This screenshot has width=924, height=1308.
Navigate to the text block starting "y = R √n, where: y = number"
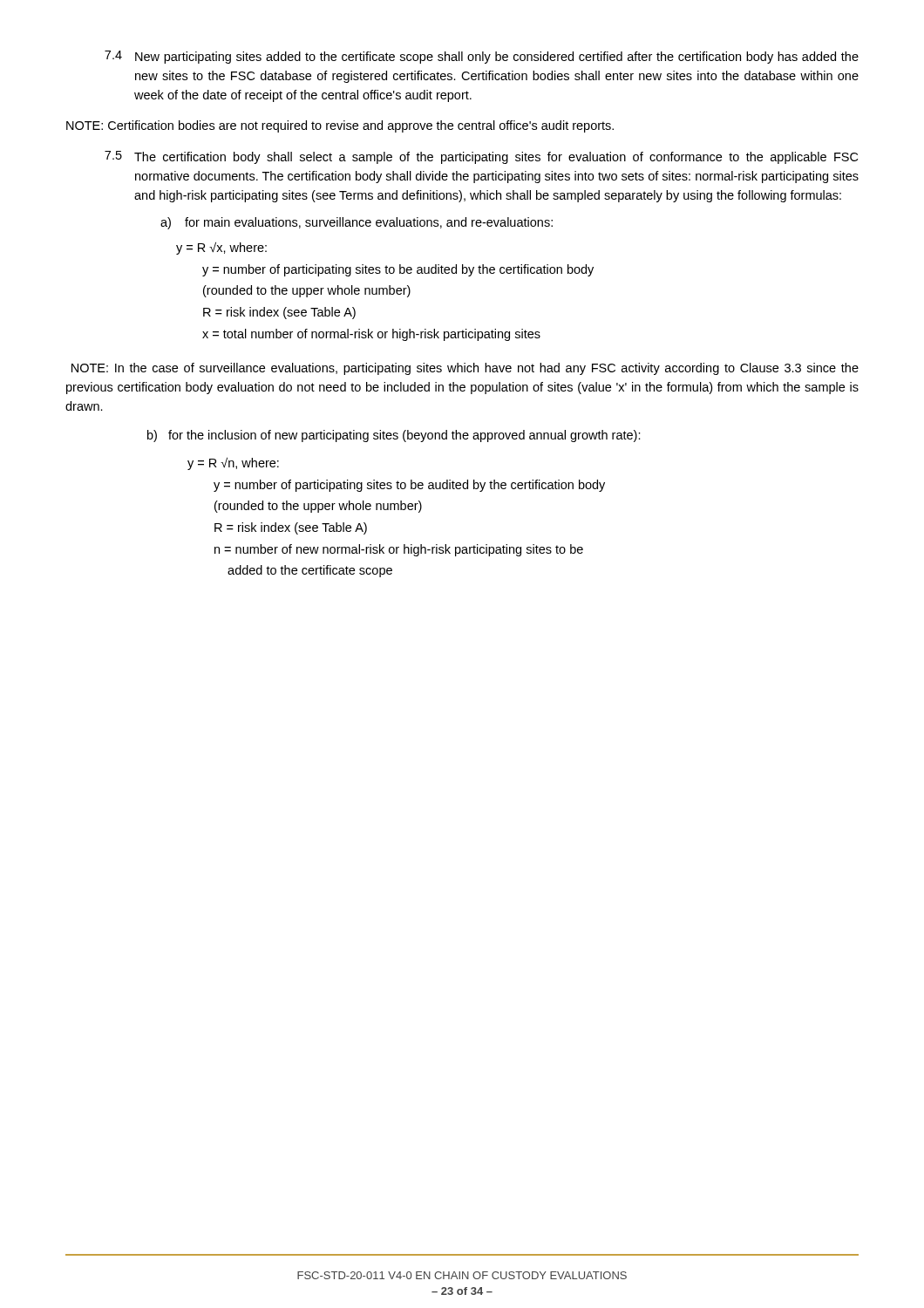[233, 464]
